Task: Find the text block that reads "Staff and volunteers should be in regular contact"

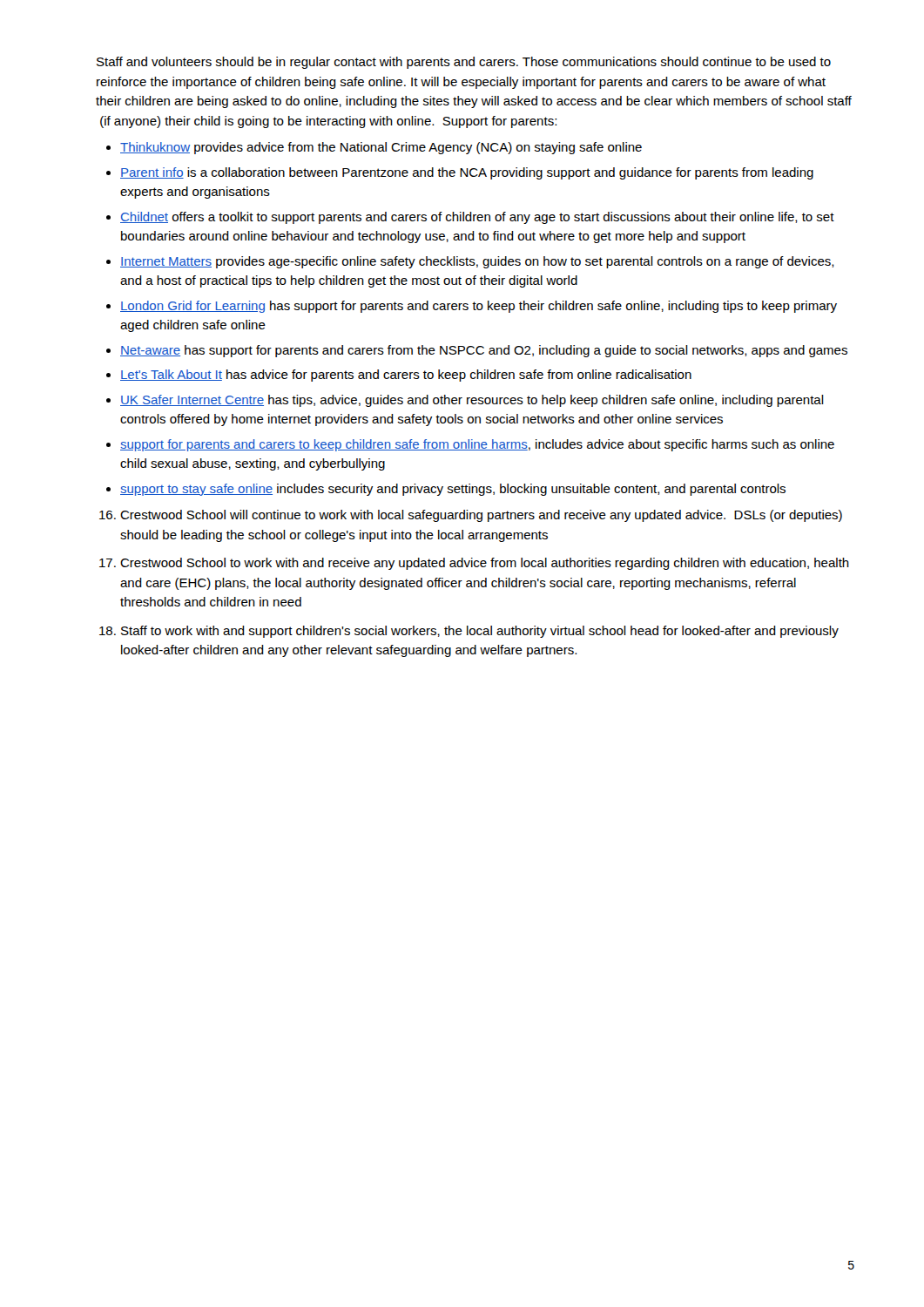Action: point(474,91)
